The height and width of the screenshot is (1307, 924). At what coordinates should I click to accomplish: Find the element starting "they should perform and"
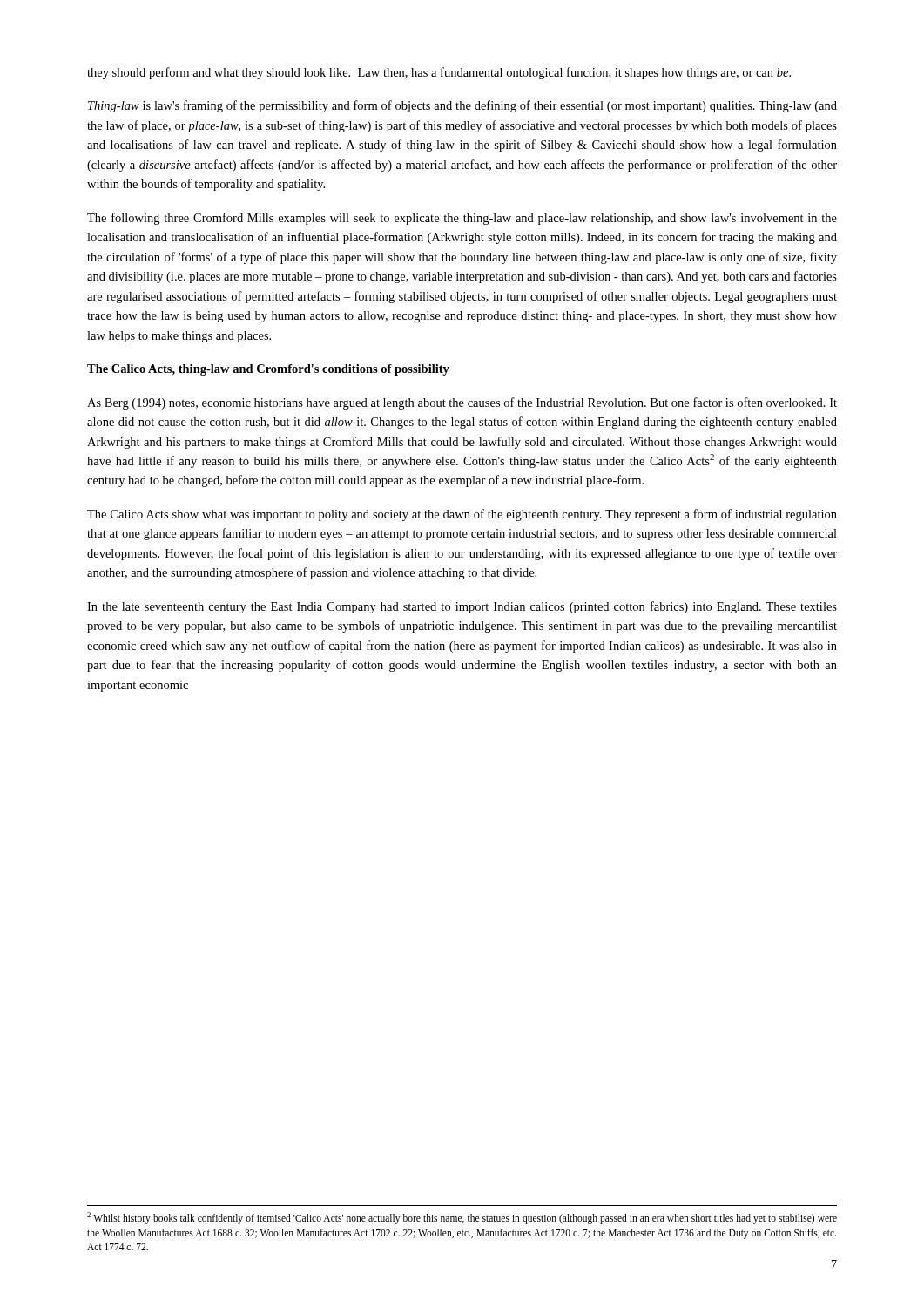point(439,72)
